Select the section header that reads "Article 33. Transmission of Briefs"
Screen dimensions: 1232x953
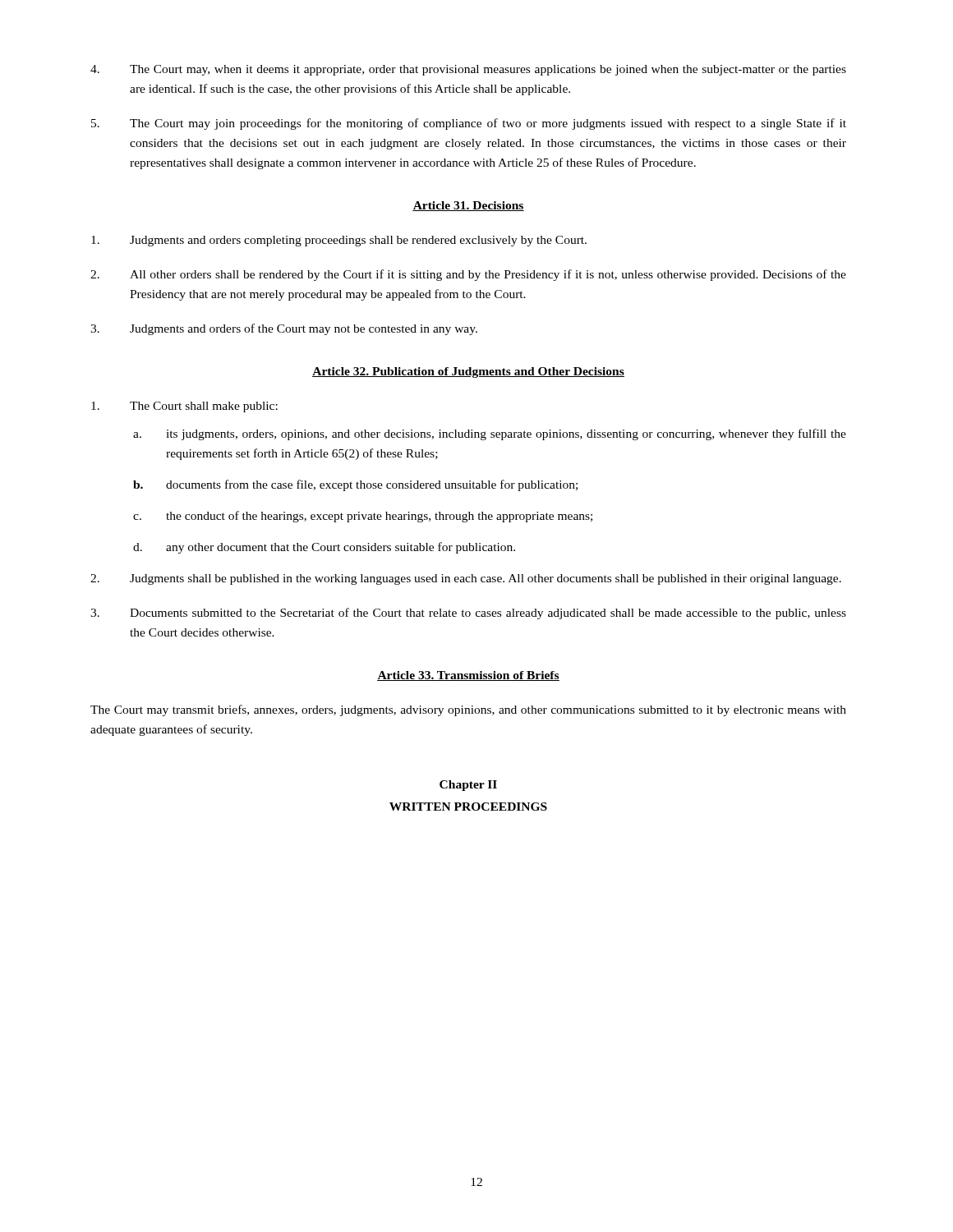pos(468,675)
